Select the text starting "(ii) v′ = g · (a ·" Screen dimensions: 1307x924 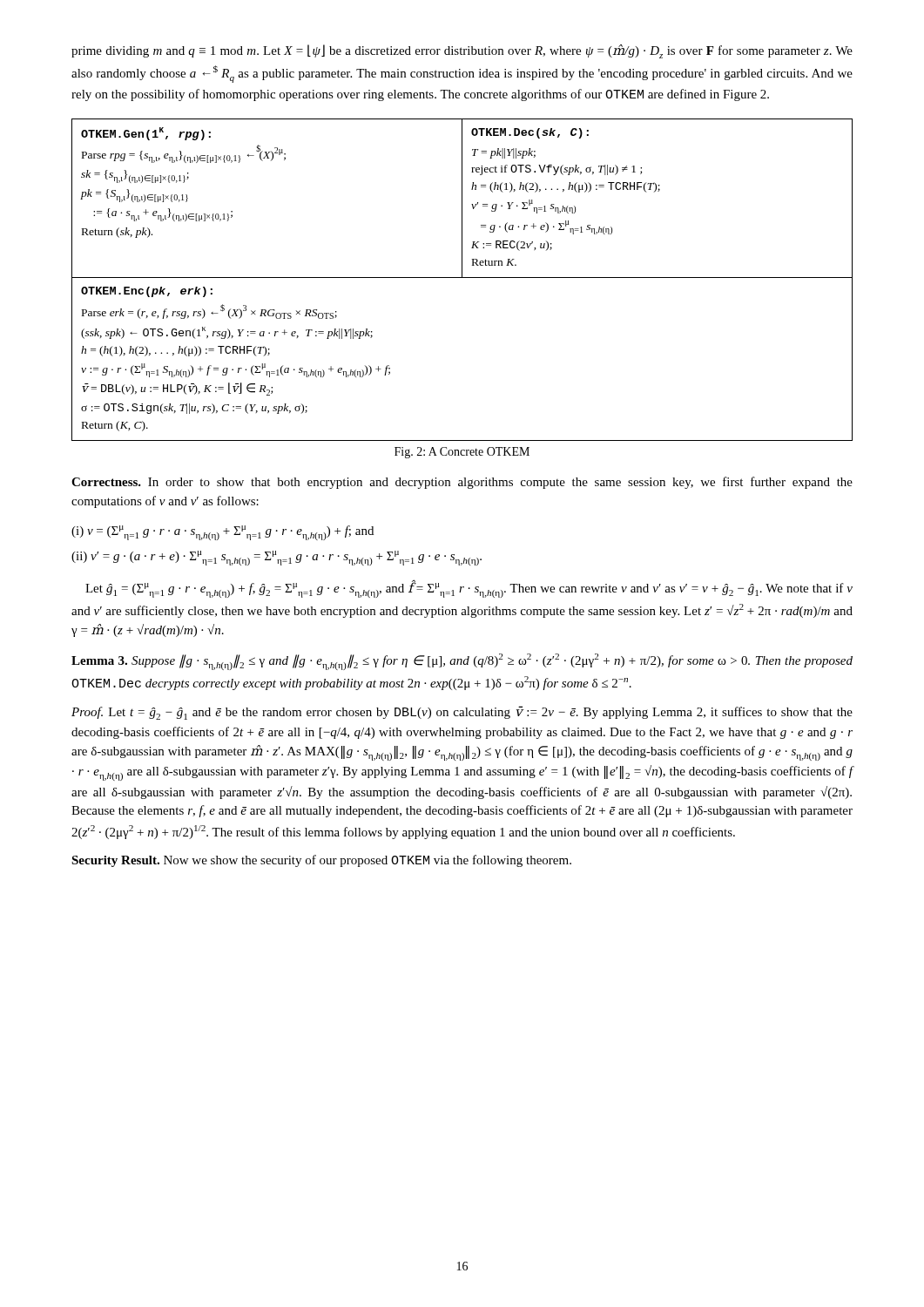coord(277,556)
